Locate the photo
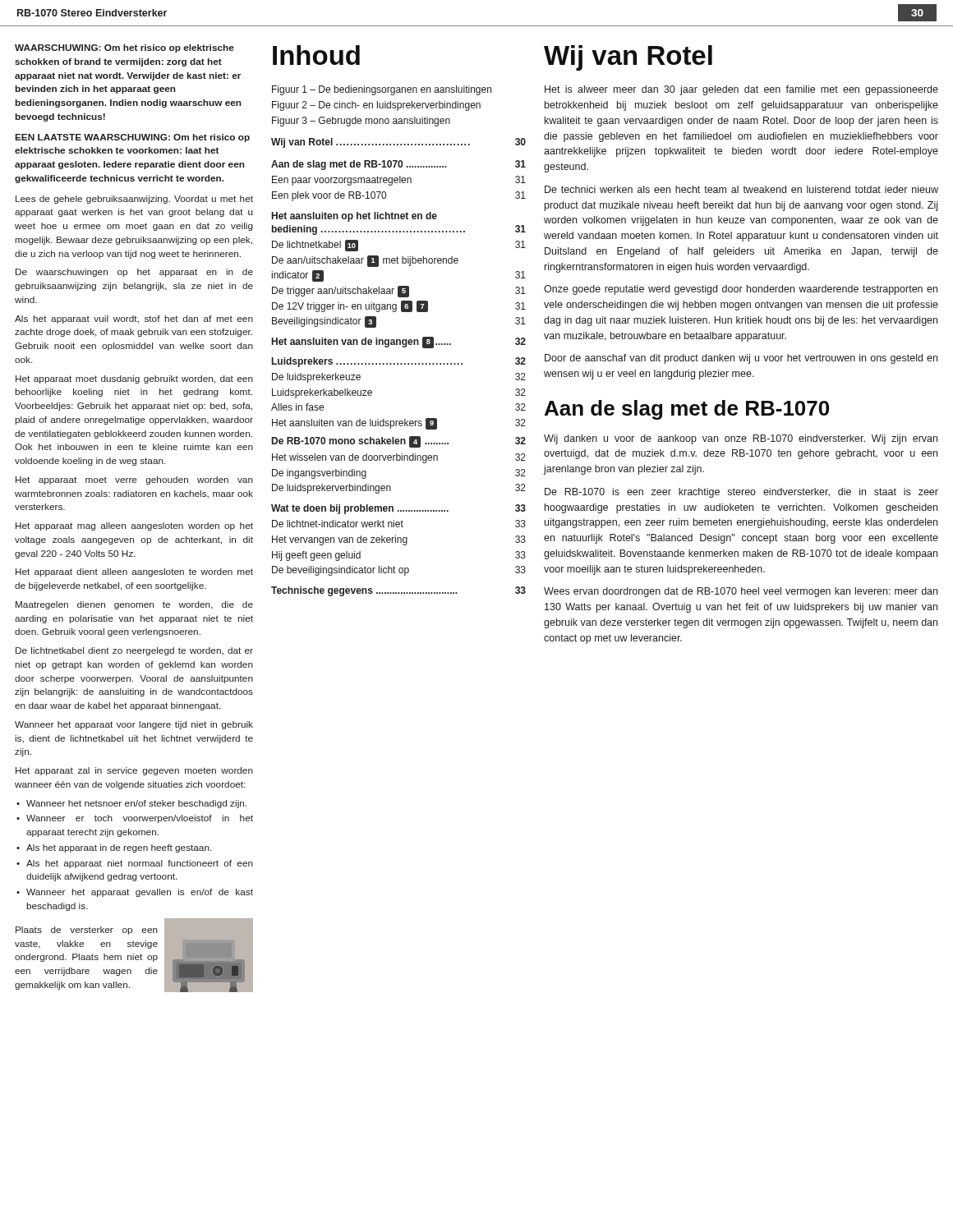The height and width of the screenshot is (1232, 953). [x=209, y=955]
